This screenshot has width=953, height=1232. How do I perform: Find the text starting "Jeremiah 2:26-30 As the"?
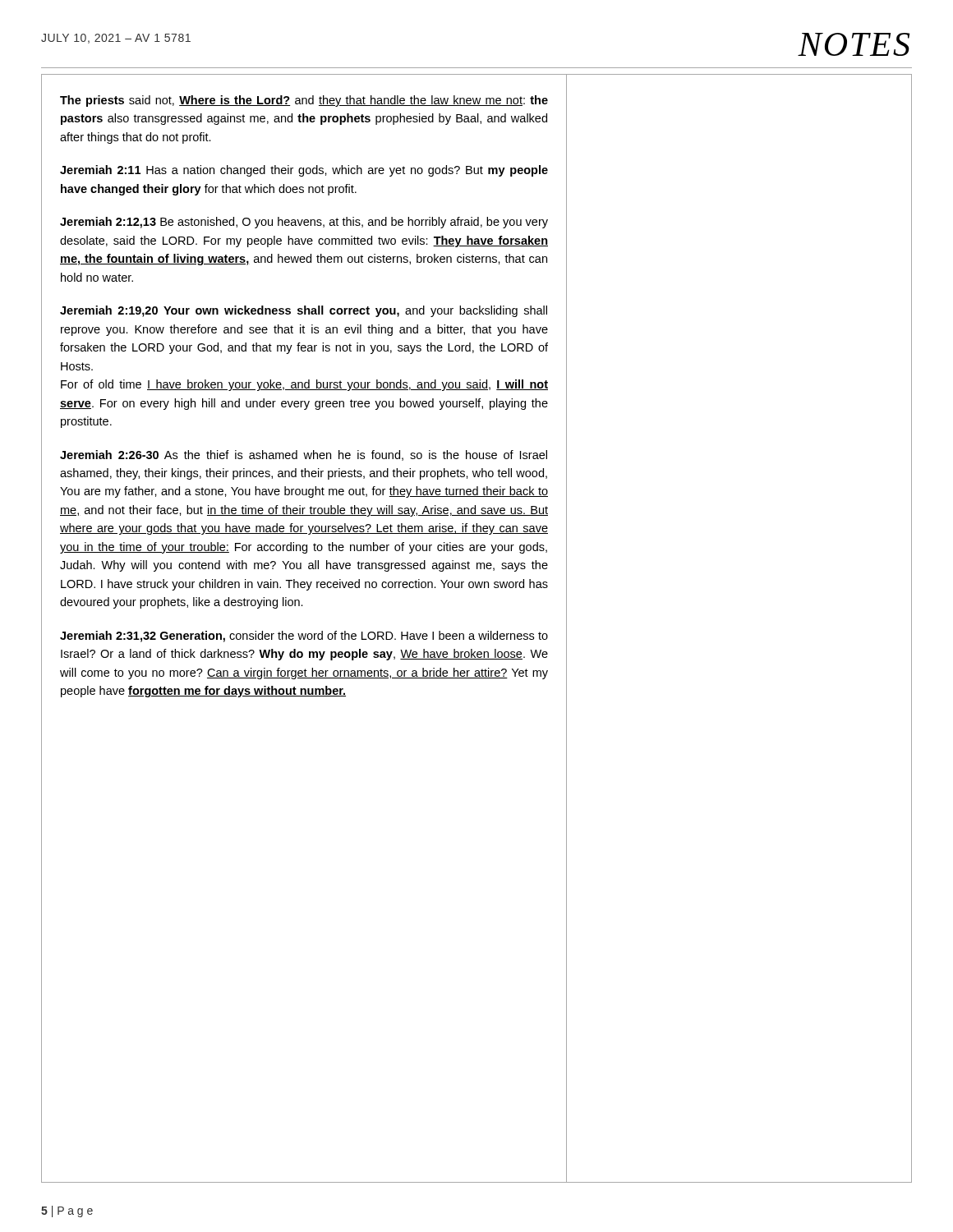coord(304,528)
